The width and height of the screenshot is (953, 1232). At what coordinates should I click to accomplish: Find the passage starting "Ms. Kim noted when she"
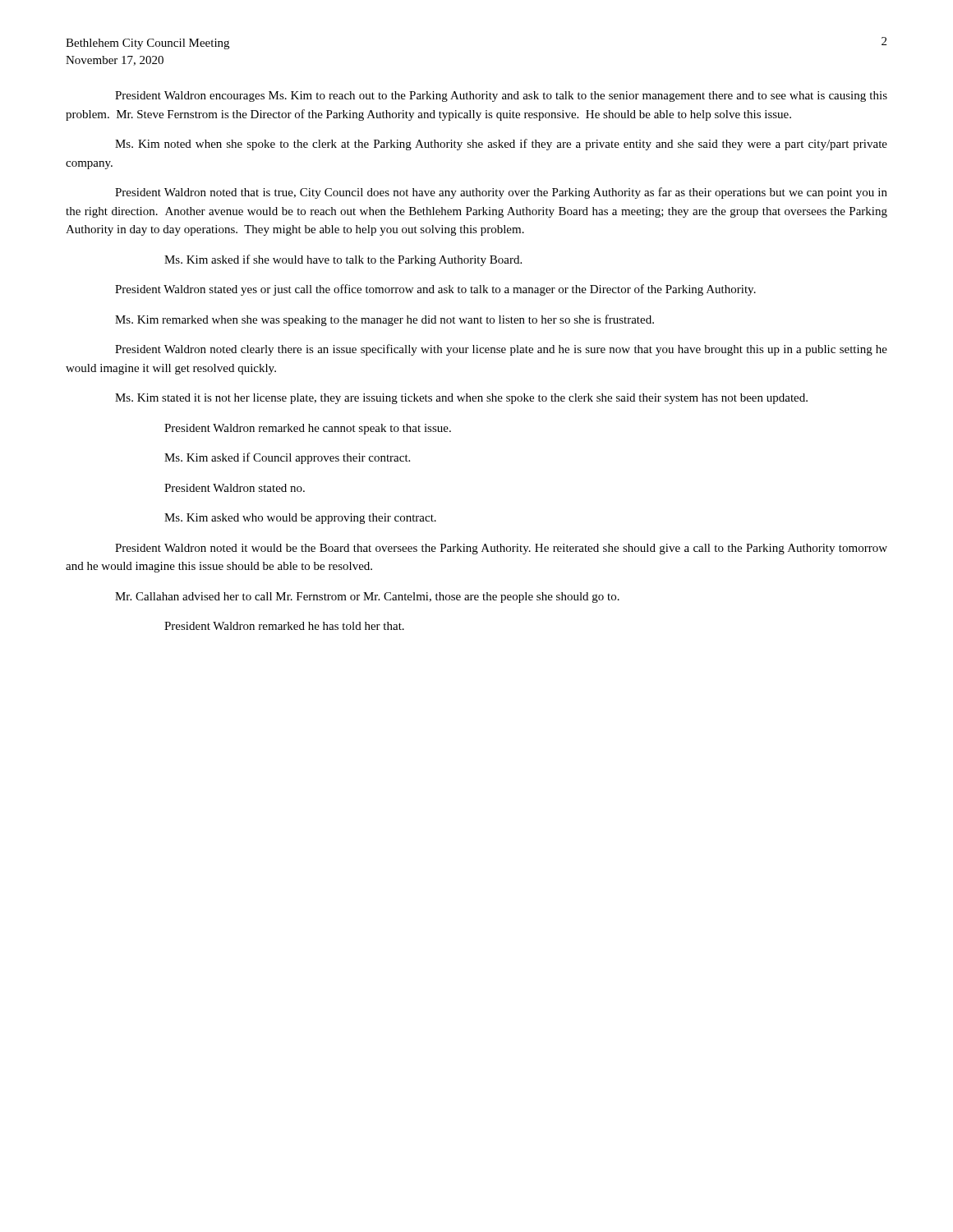point(476,153)
